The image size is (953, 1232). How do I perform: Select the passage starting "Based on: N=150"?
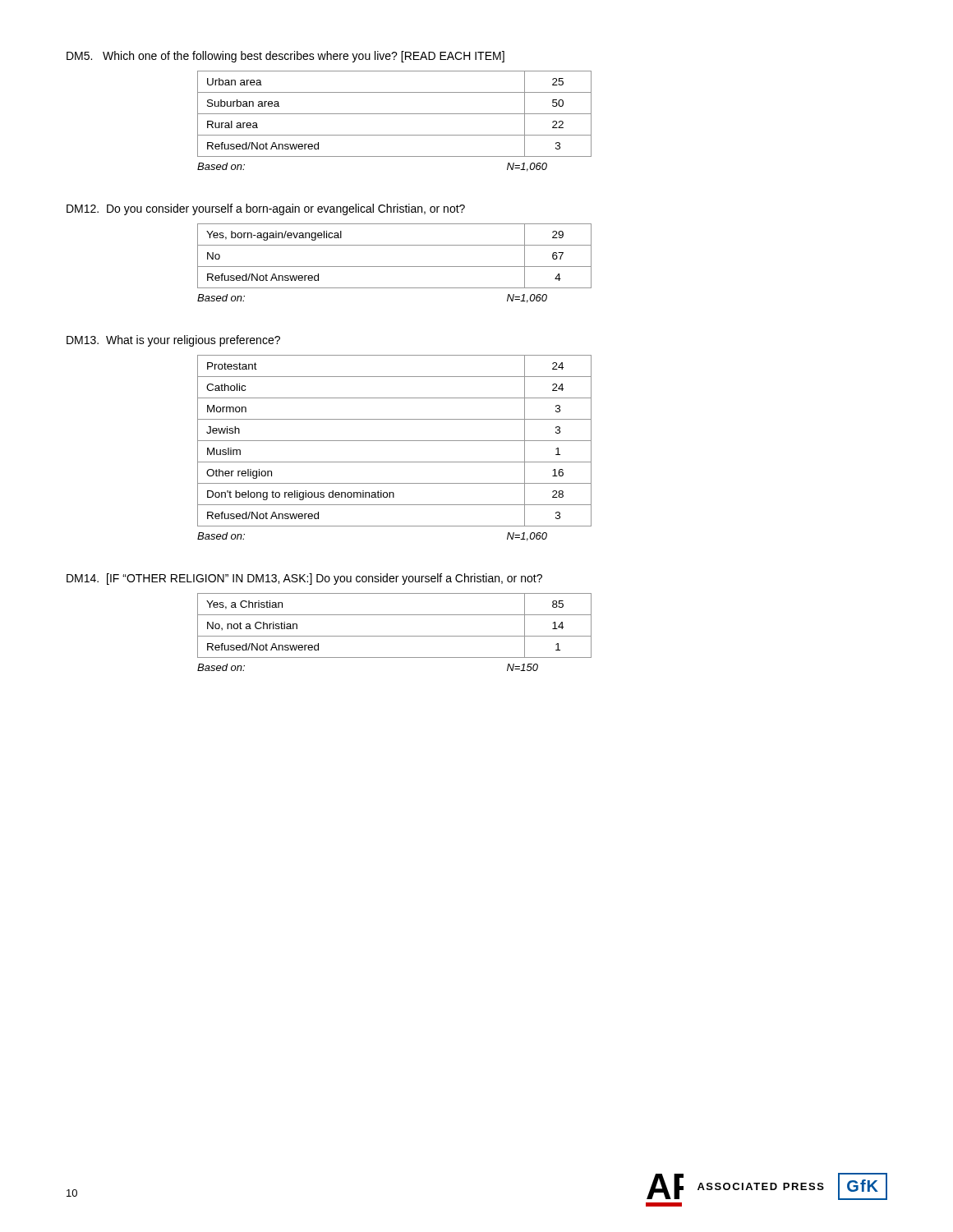[368, 667]
